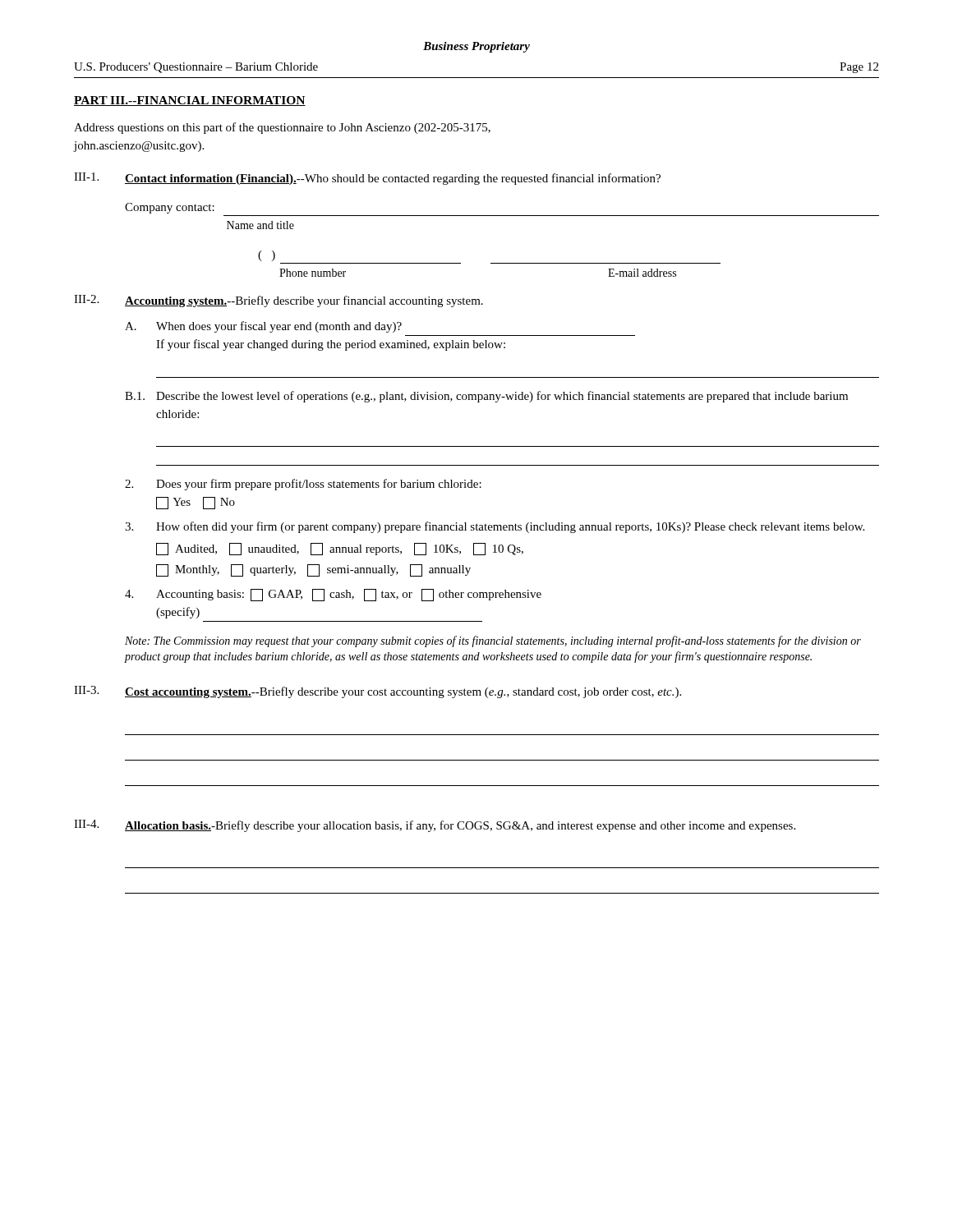Navigate to the region starting "III-3. Cost accounting system.--Briefly describe your cost"

[x=476, y=735]
